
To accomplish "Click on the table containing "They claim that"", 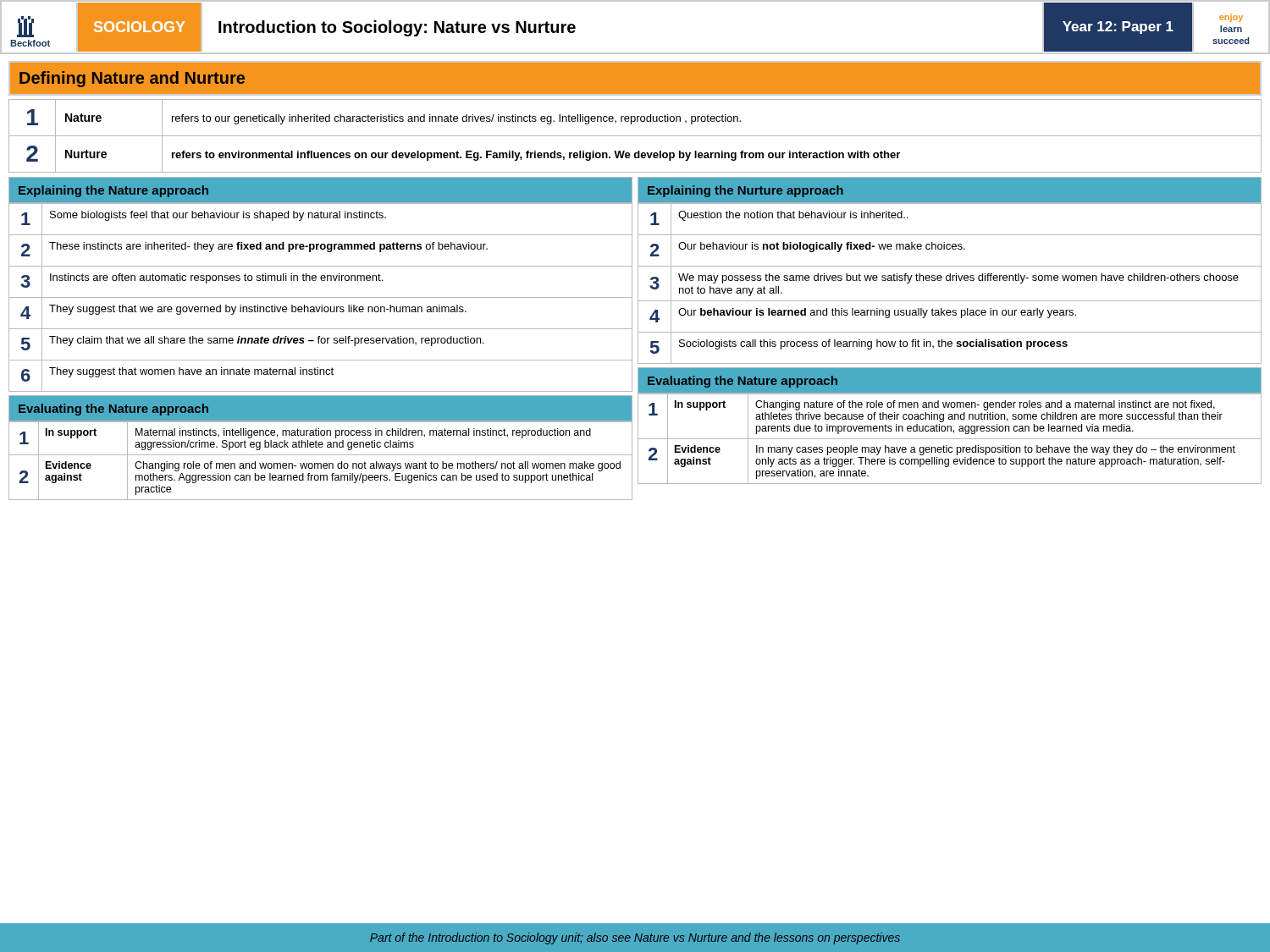I will click(x=320, y=297).
